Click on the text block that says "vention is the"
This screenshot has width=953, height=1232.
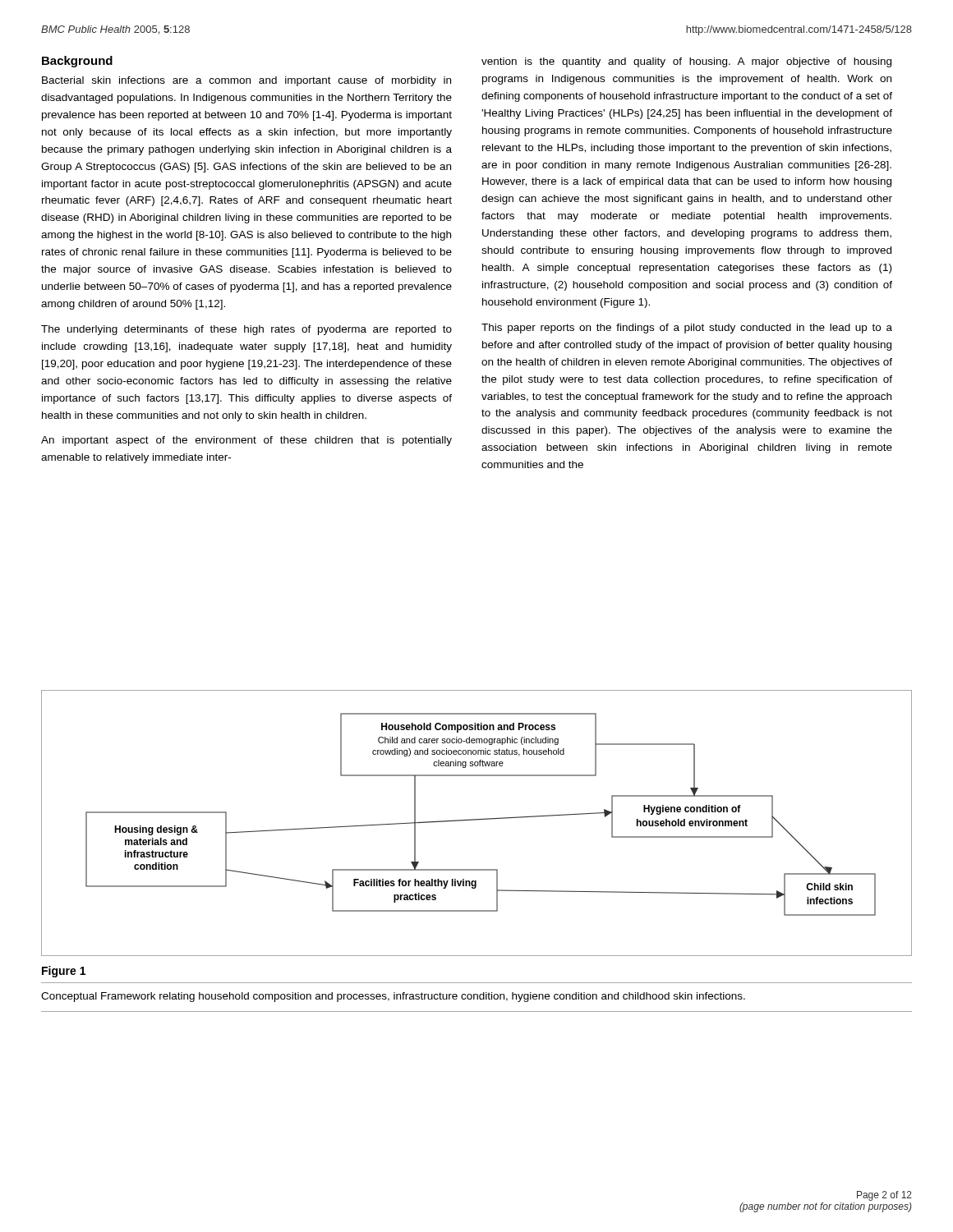[687, 264]
